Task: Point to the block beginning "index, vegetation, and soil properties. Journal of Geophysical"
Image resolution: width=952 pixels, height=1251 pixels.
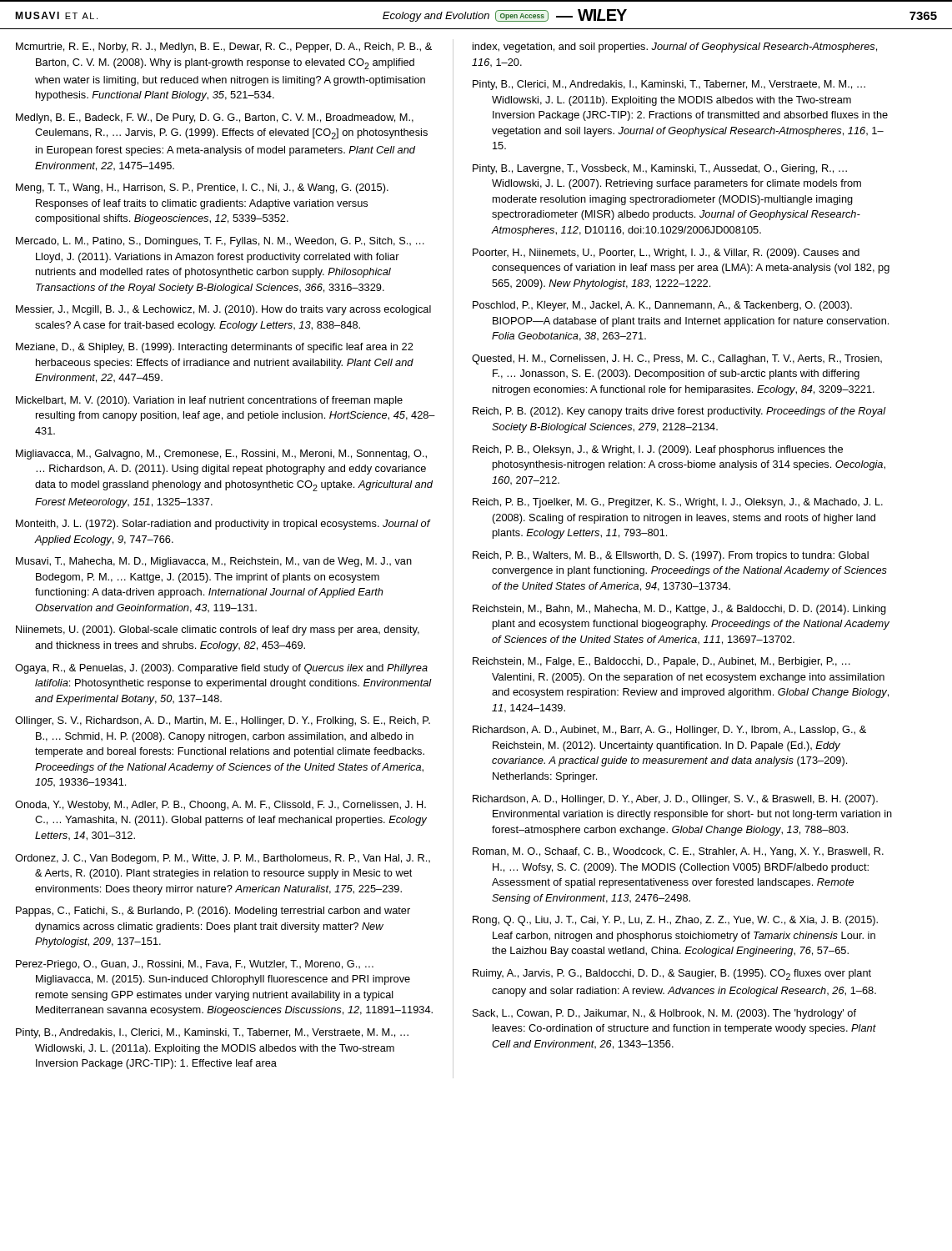Action: point(675,54)
